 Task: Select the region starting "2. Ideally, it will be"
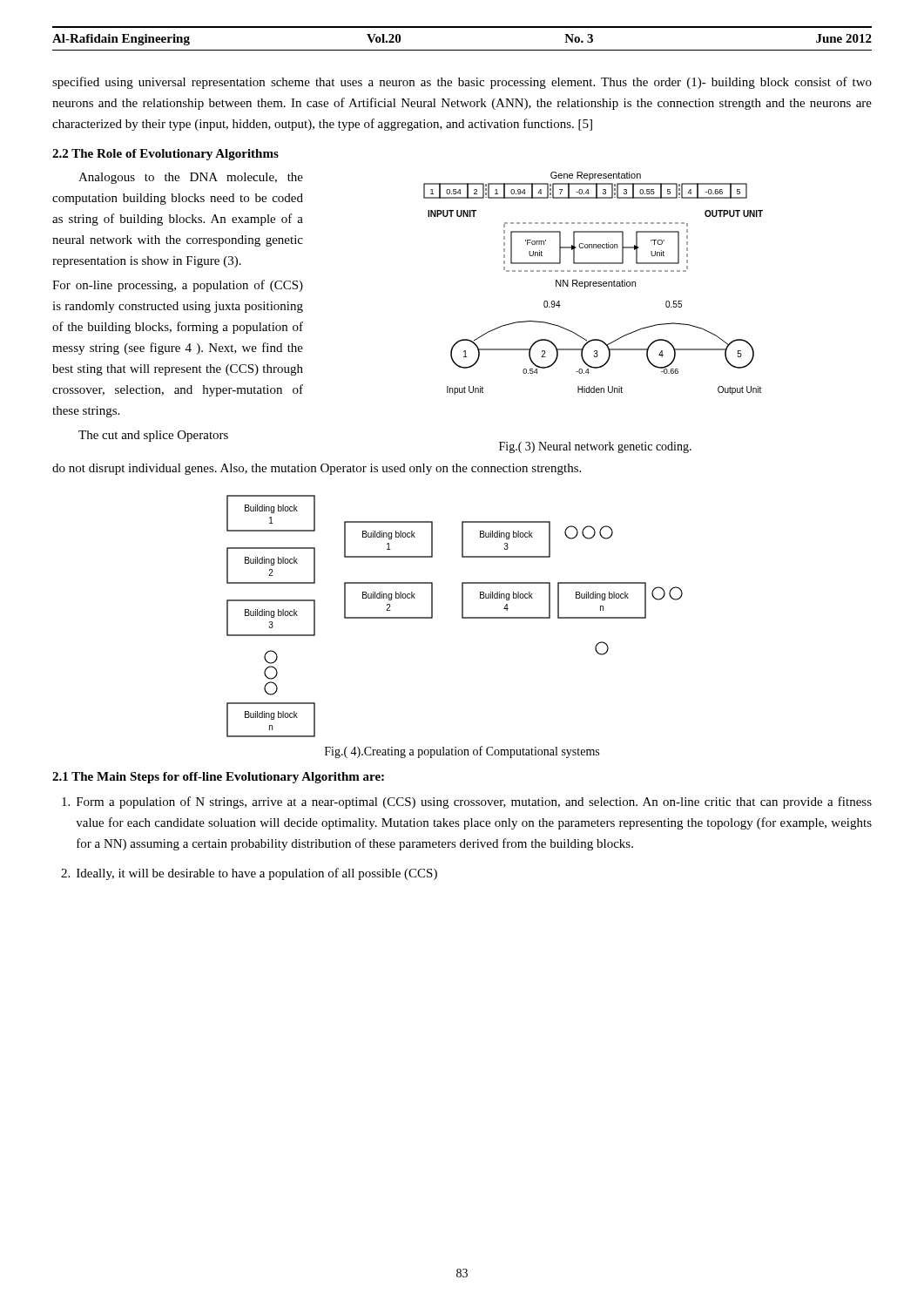pos(249,873)
